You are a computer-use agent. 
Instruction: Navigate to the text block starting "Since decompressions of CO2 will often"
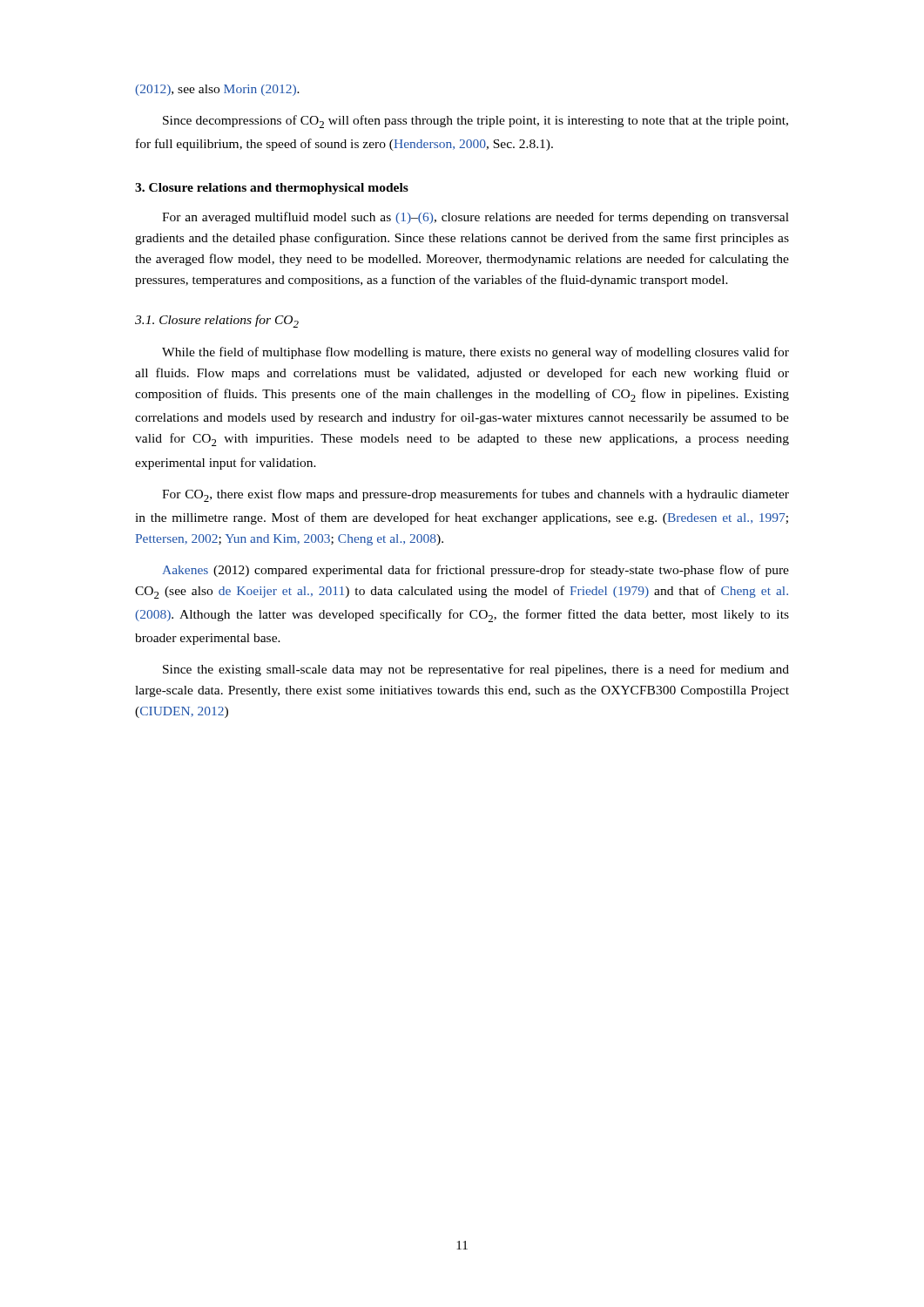462,132
